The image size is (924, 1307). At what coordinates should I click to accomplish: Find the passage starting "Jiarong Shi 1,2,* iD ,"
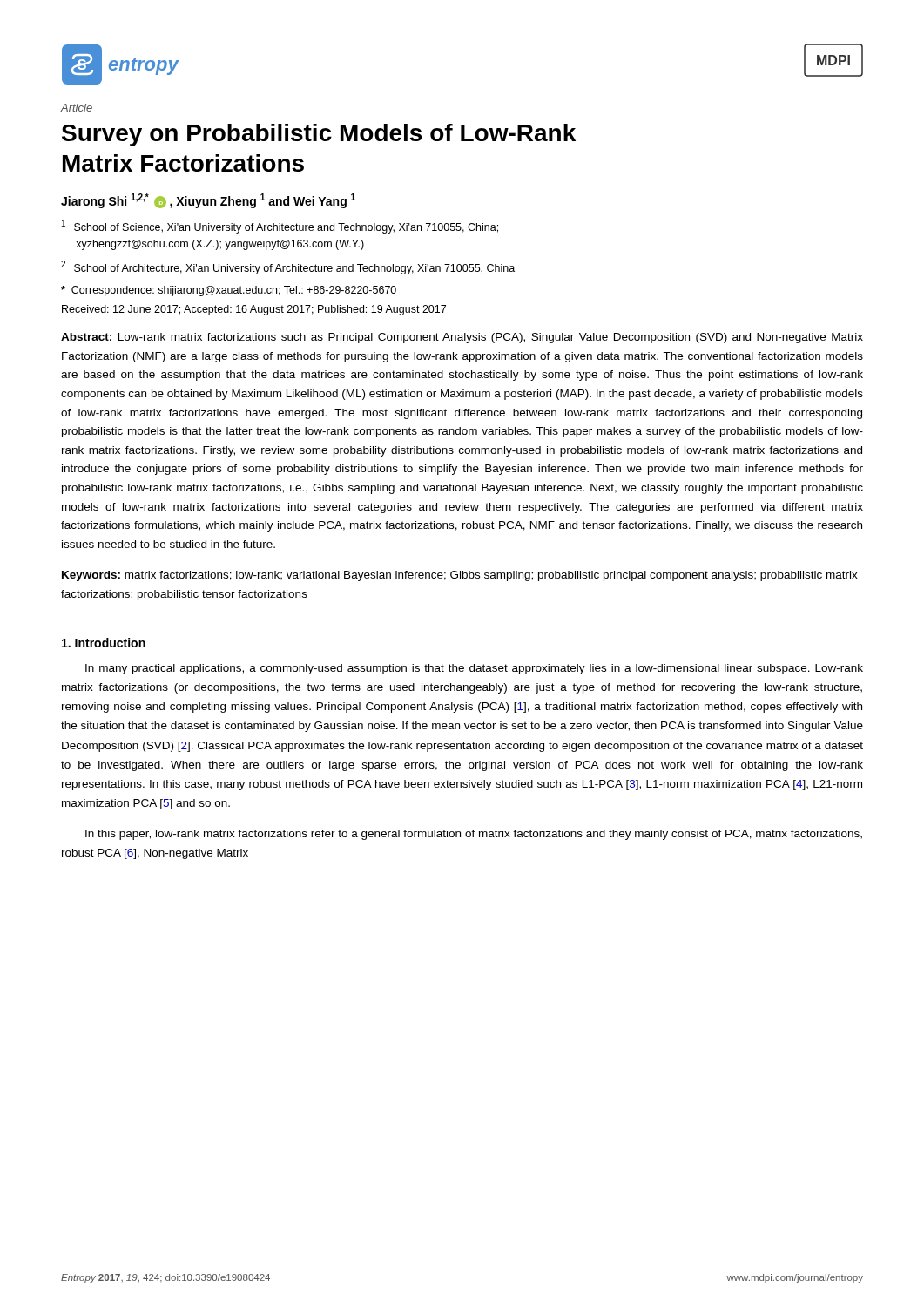208,200
